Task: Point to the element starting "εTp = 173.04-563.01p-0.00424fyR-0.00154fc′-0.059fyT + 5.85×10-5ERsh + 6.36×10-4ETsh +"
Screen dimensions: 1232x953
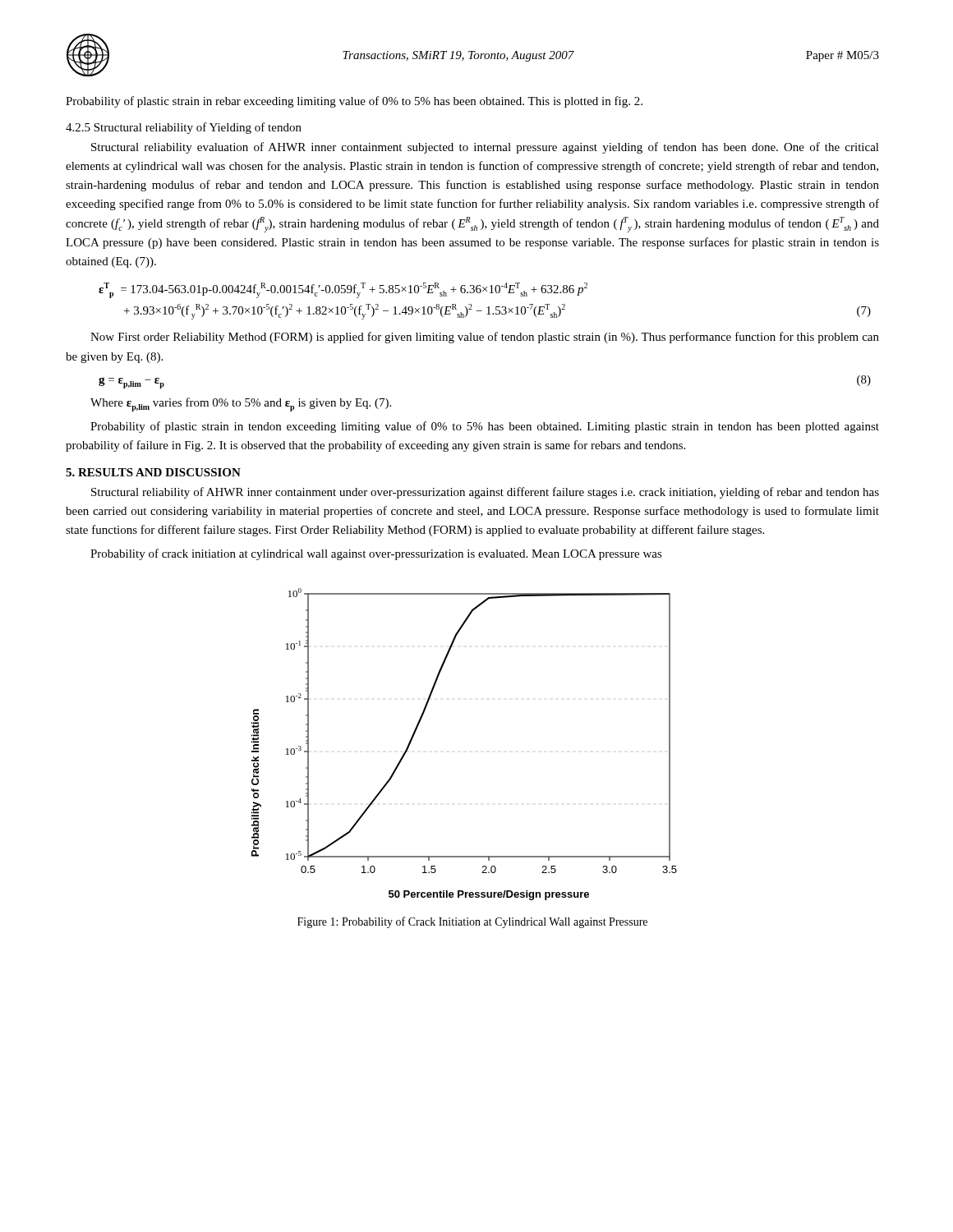Action: click(x=472, y=300)
